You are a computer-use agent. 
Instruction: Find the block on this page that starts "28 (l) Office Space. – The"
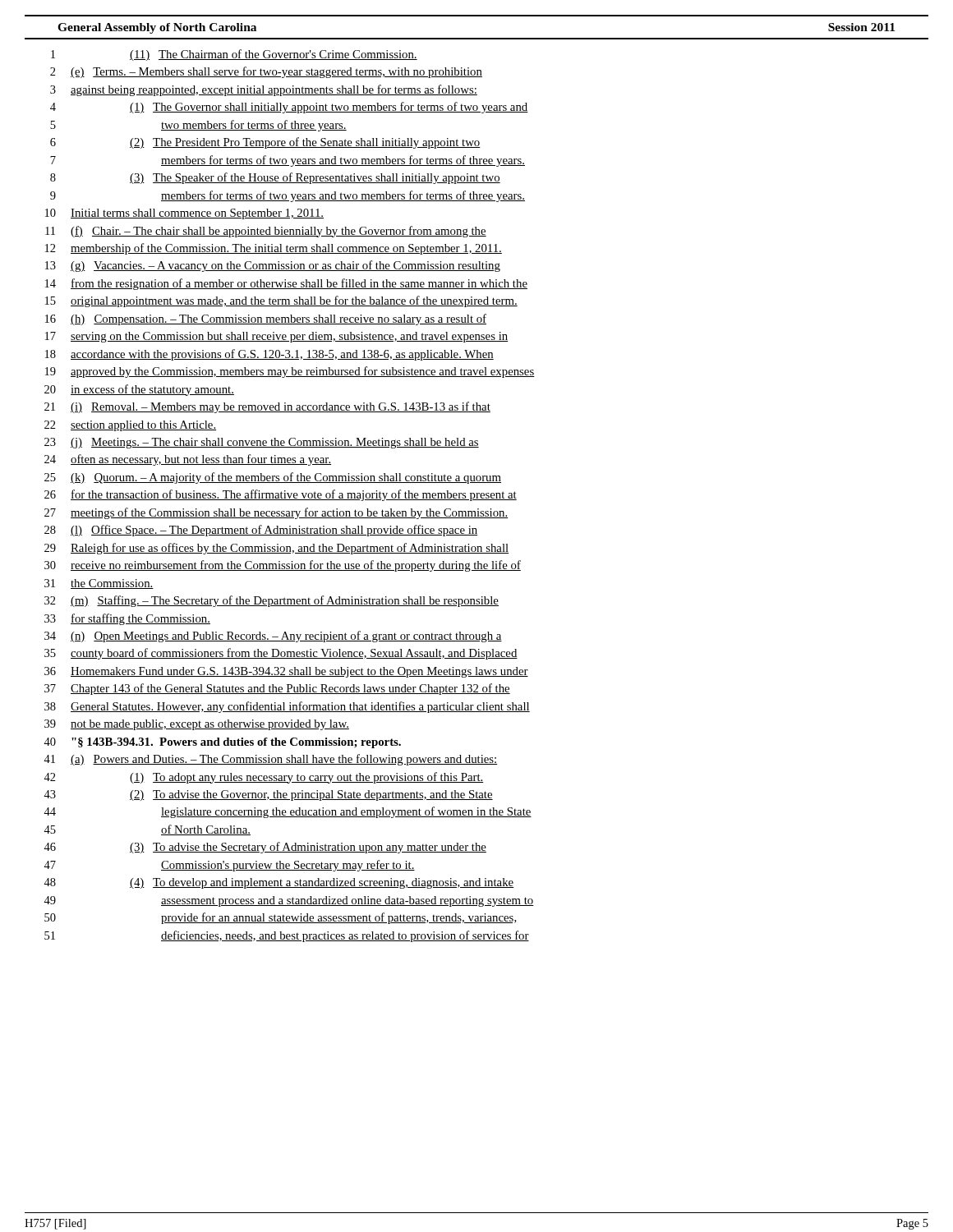476,531
